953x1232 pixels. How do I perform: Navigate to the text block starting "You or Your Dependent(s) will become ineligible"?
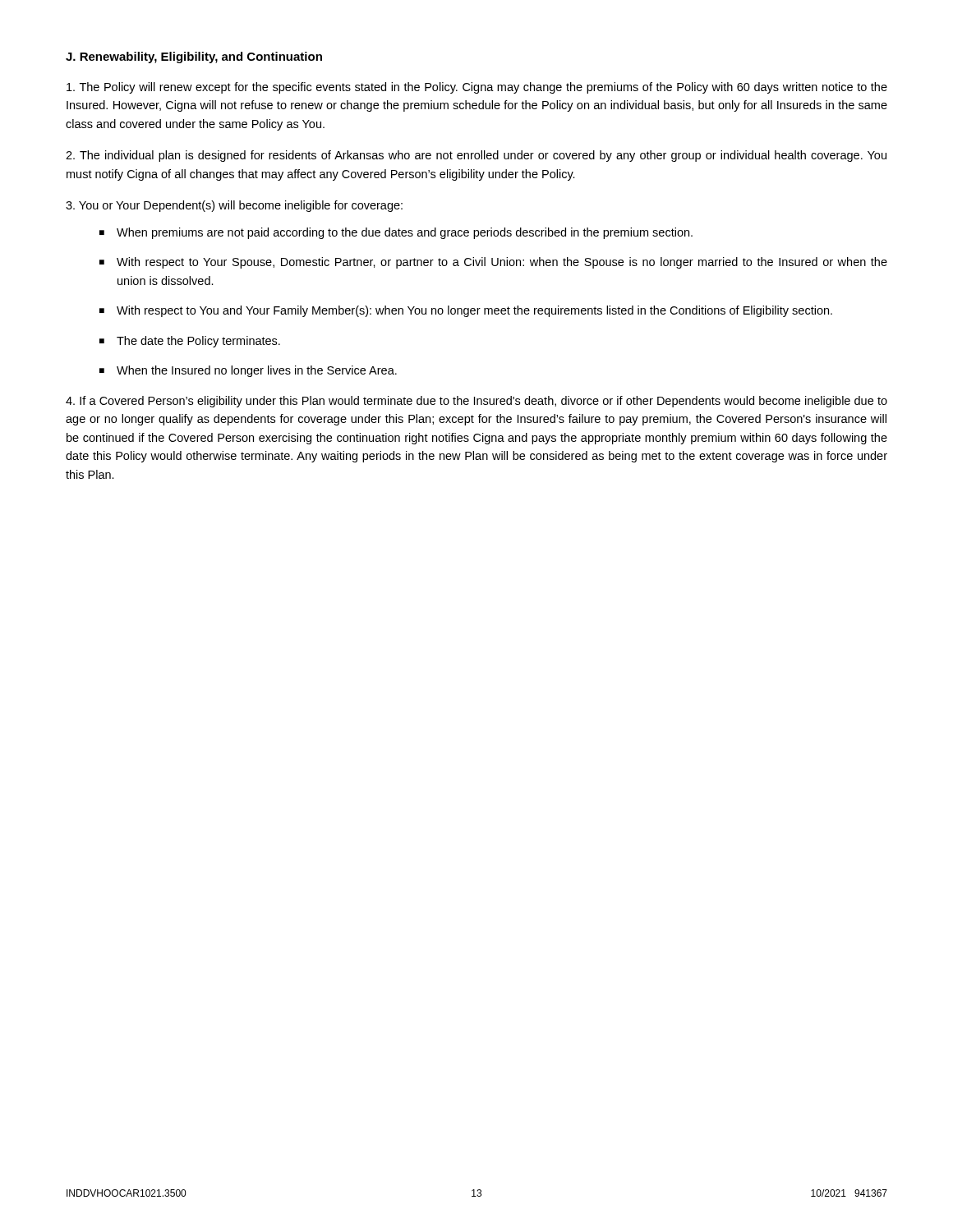(235, 206)
